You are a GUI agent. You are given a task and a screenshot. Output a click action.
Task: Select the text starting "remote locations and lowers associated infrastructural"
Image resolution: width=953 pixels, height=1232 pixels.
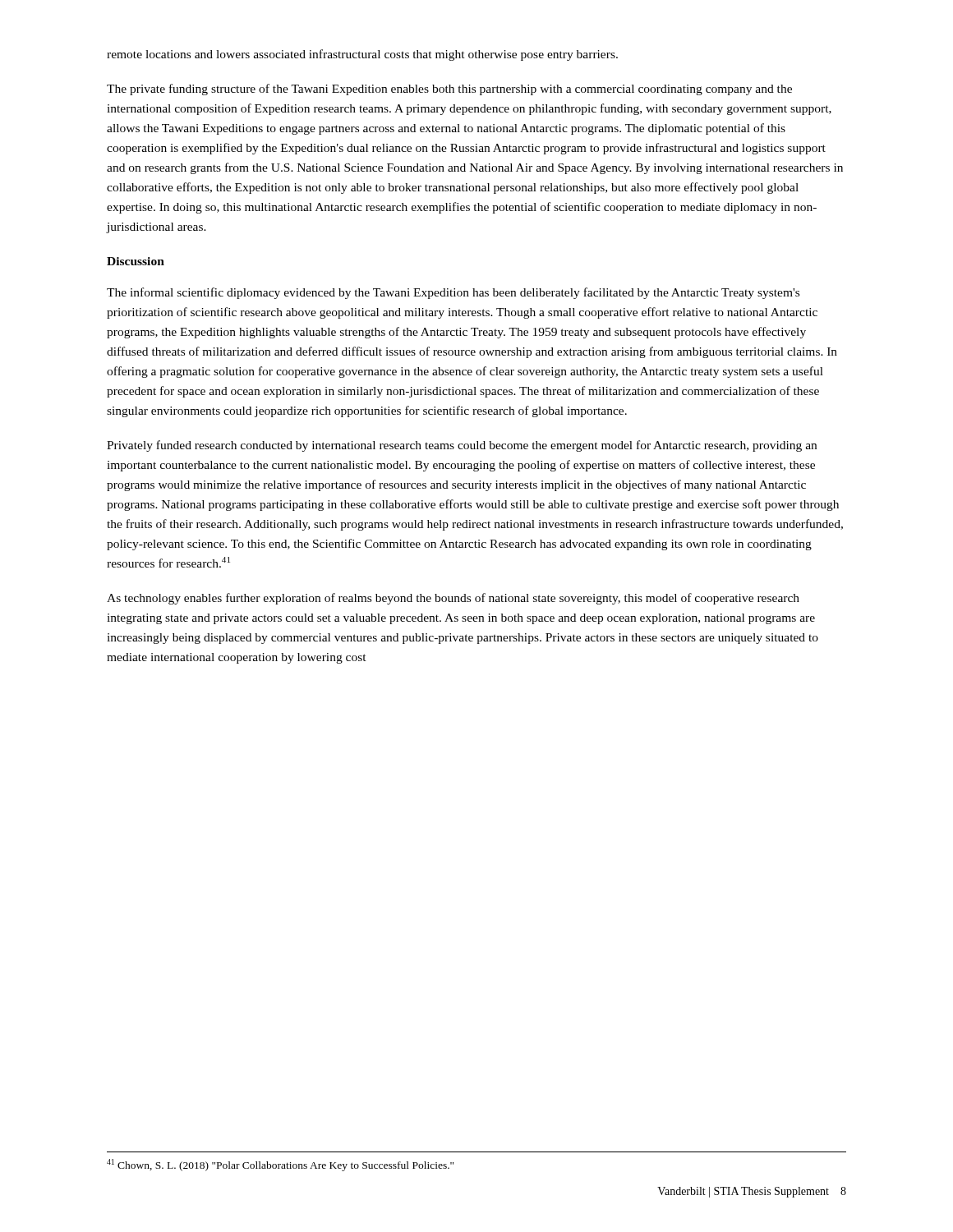(363, 54)
